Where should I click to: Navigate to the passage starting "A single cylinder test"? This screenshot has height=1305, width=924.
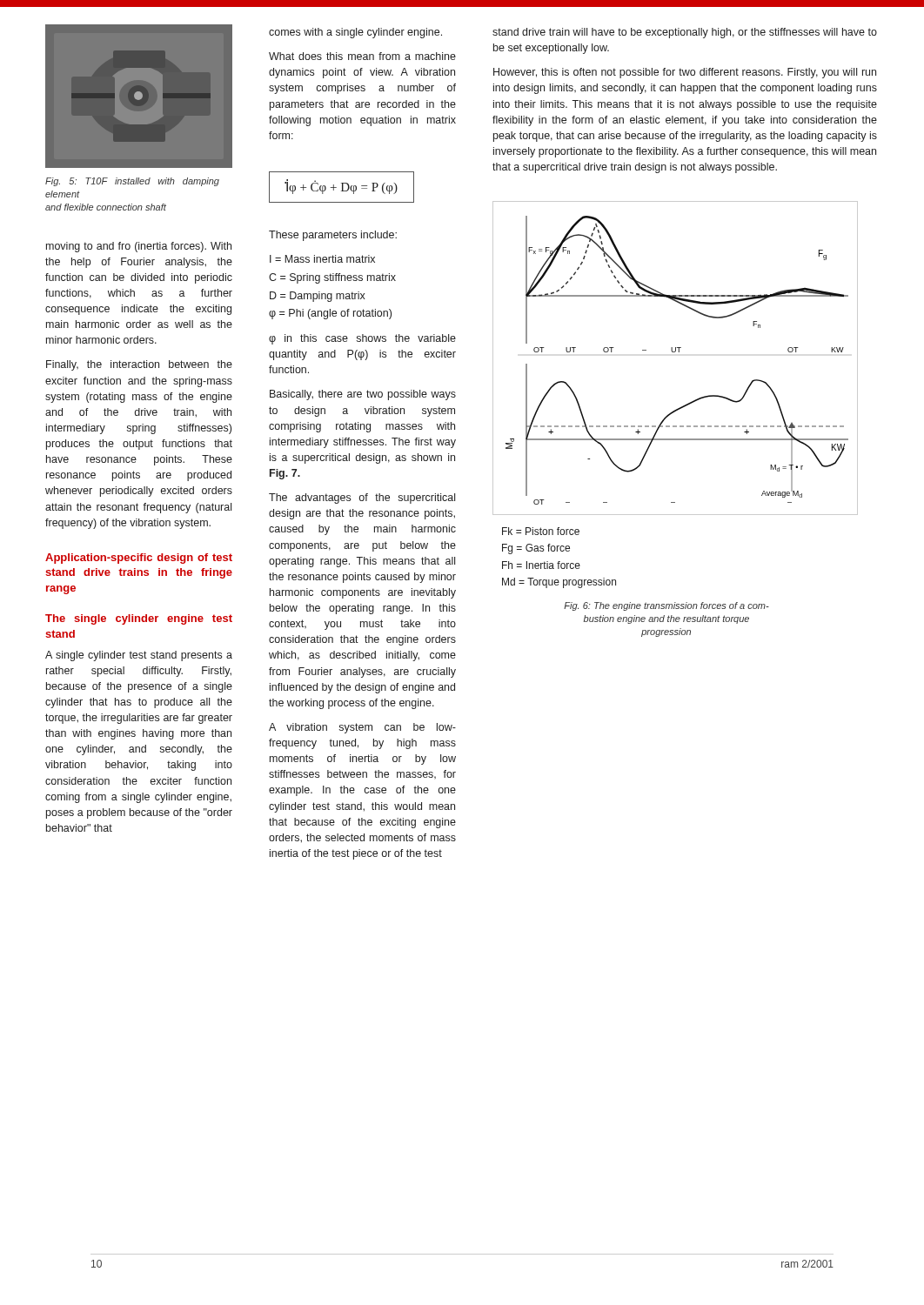point(139,742)
